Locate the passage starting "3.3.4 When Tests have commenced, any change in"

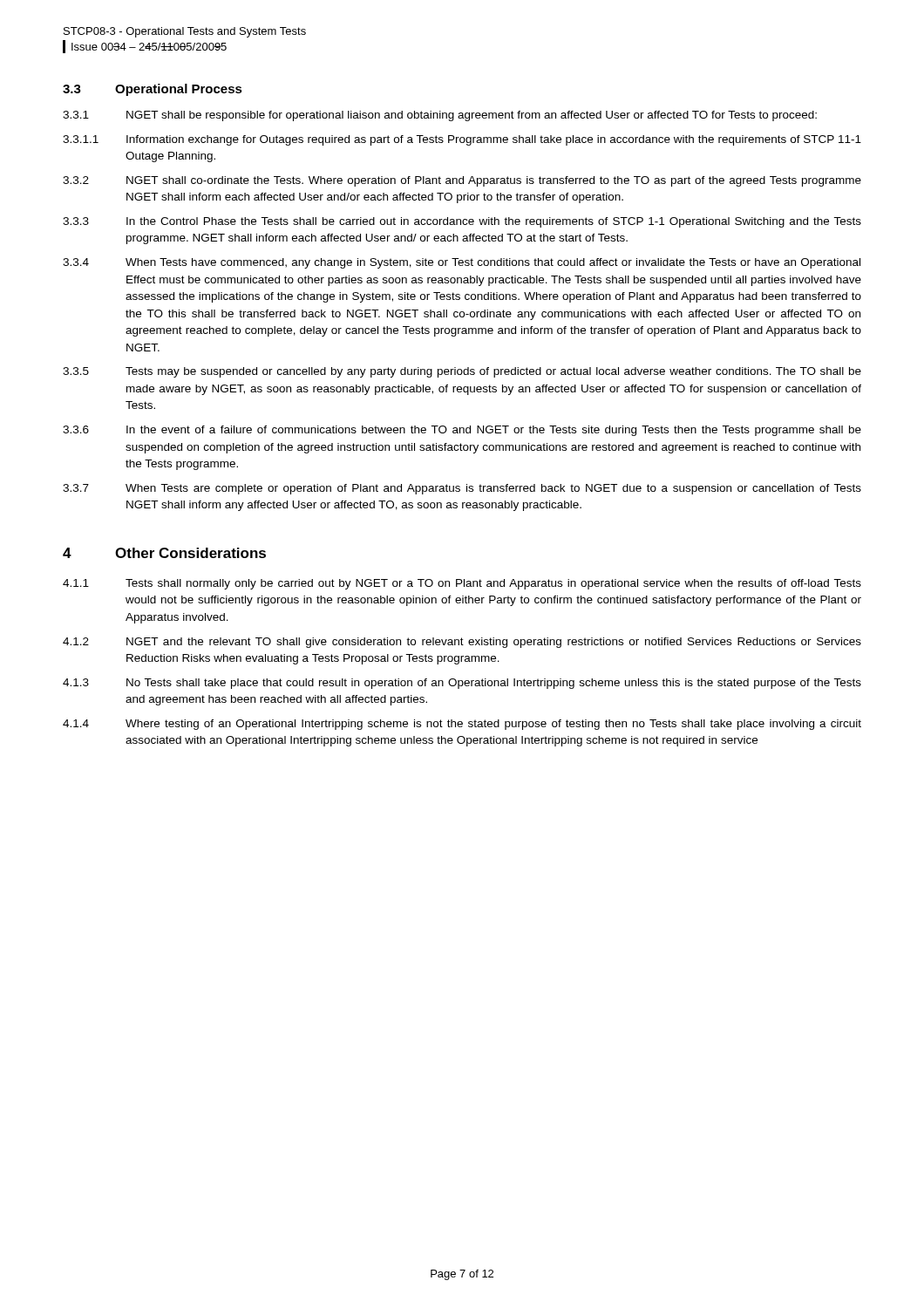(x=462, y=305)
